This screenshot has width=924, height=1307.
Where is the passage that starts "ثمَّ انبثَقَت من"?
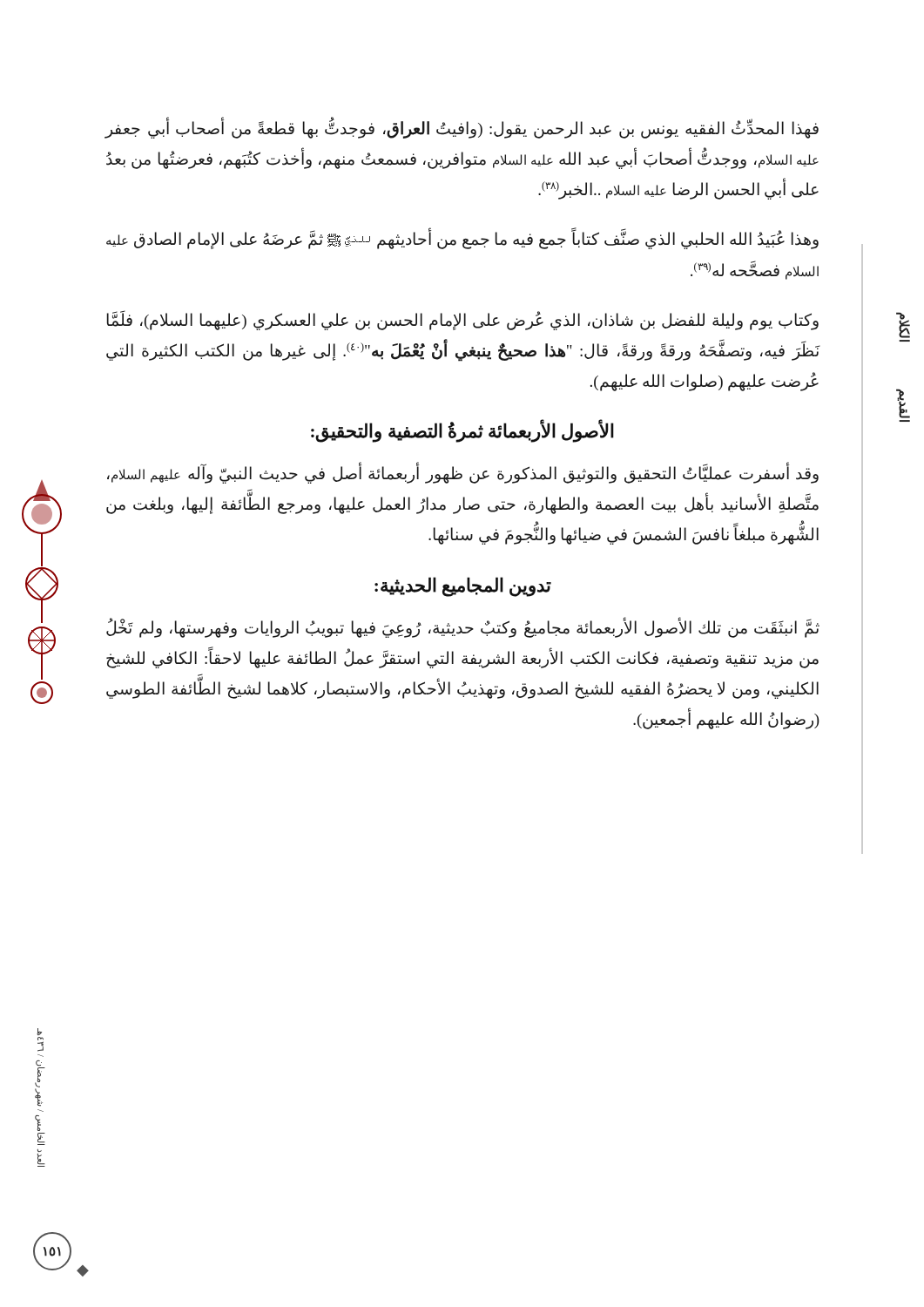[462, 673]
